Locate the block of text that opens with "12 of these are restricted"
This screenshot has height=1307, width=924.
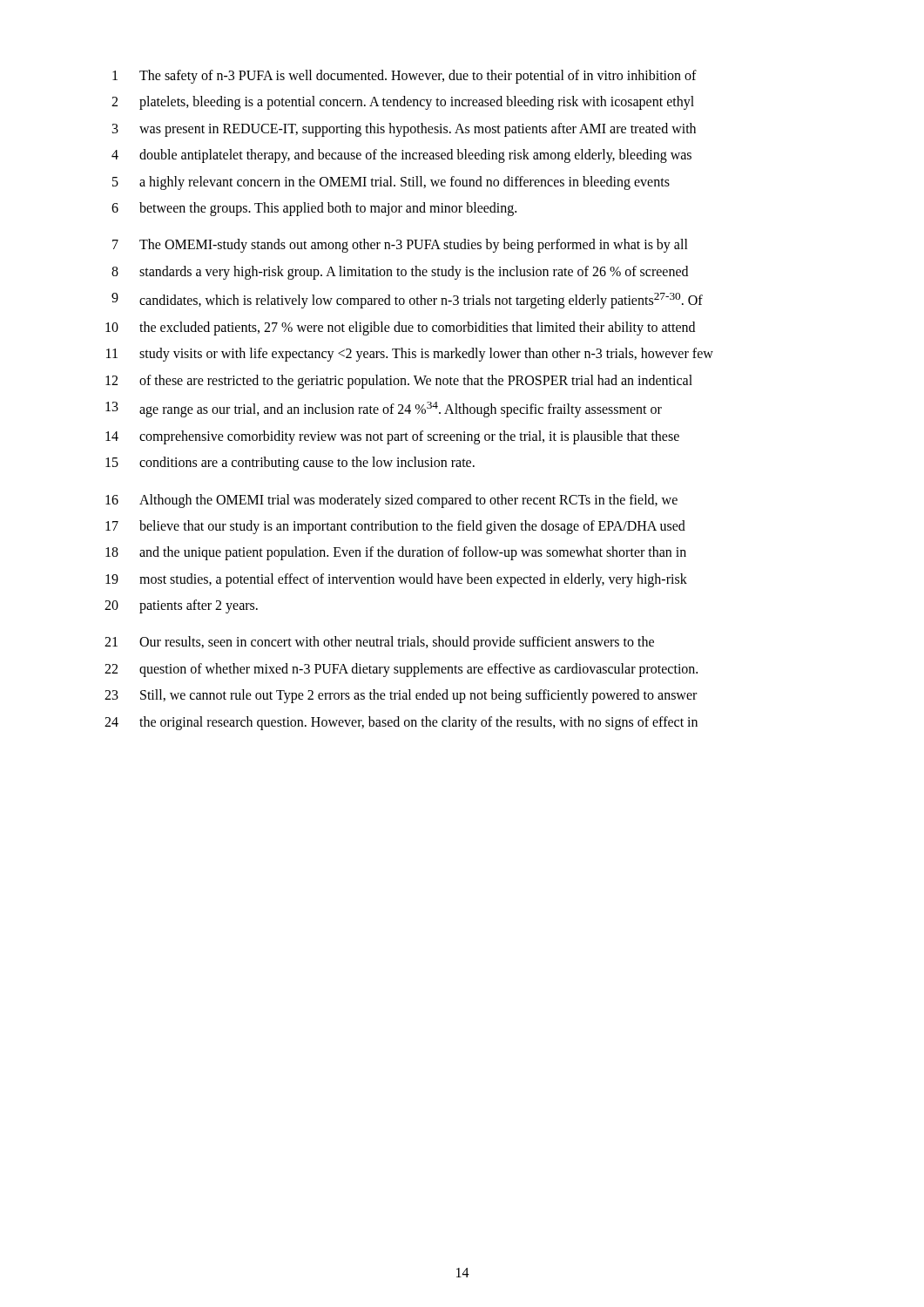coord(466,381)
